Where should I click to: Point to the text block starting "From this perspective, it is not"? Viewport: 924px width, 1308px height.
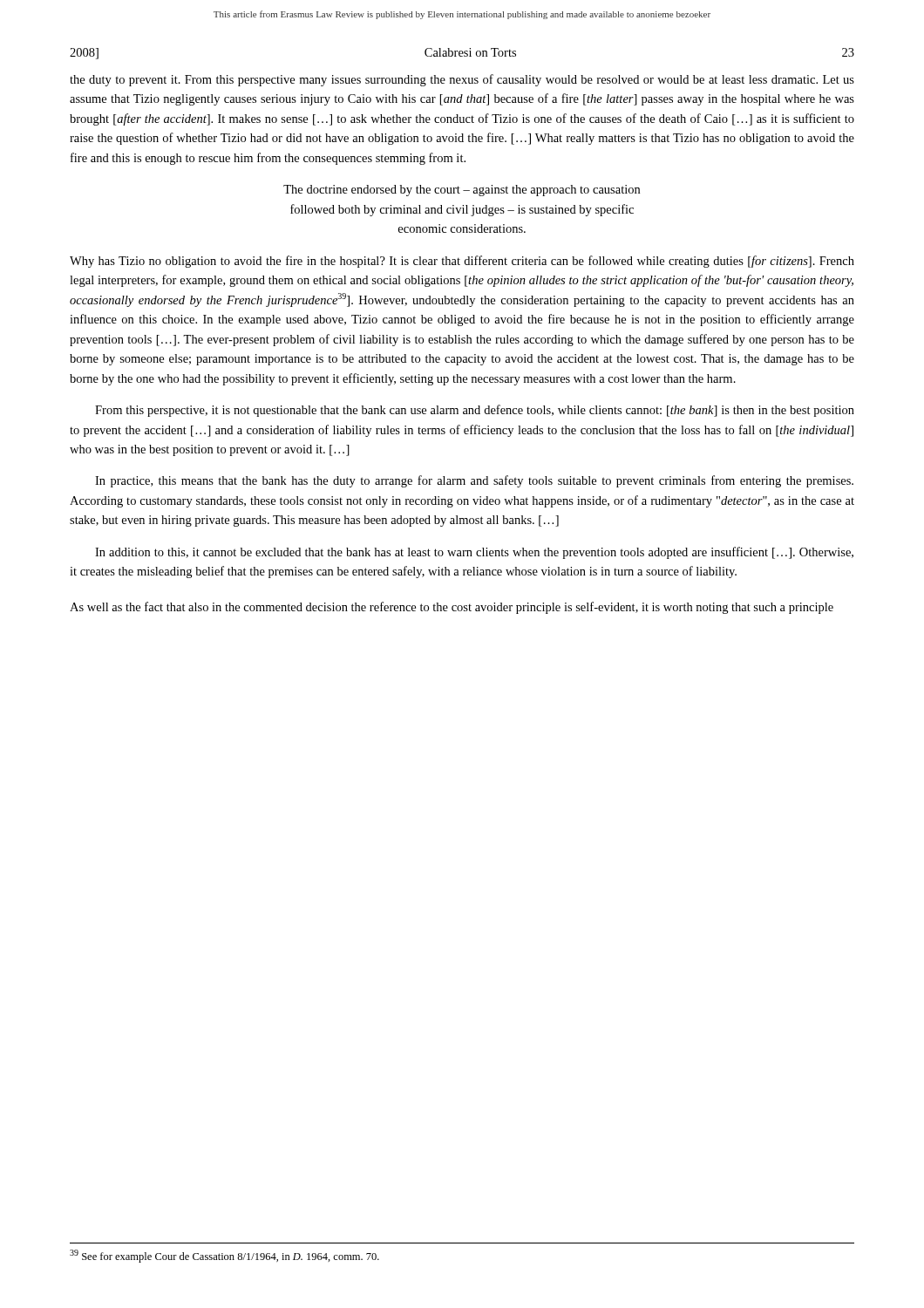[462, 429]
